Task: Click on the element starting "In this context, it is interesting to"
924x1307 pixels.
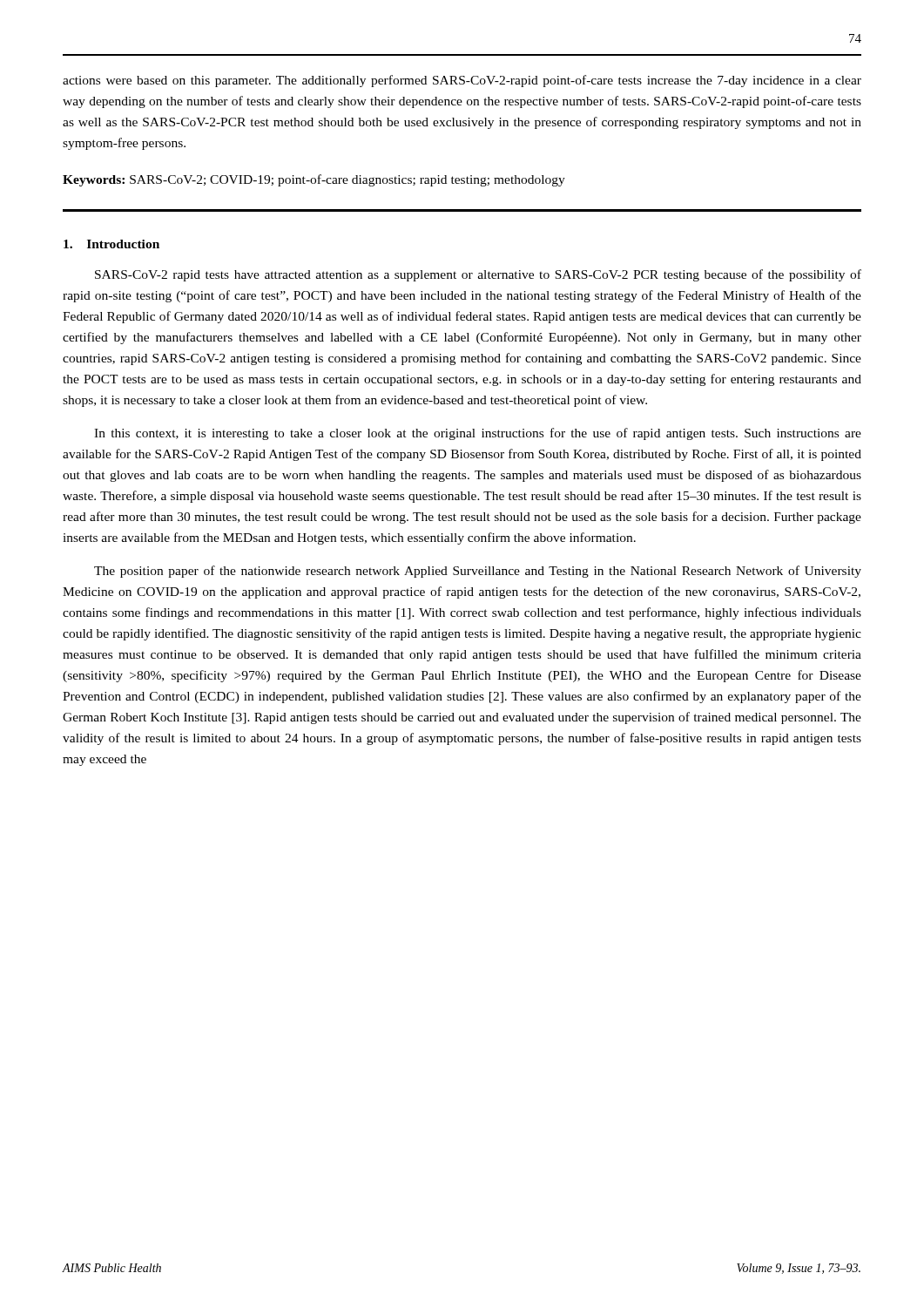Action: (x=462, y=485)
